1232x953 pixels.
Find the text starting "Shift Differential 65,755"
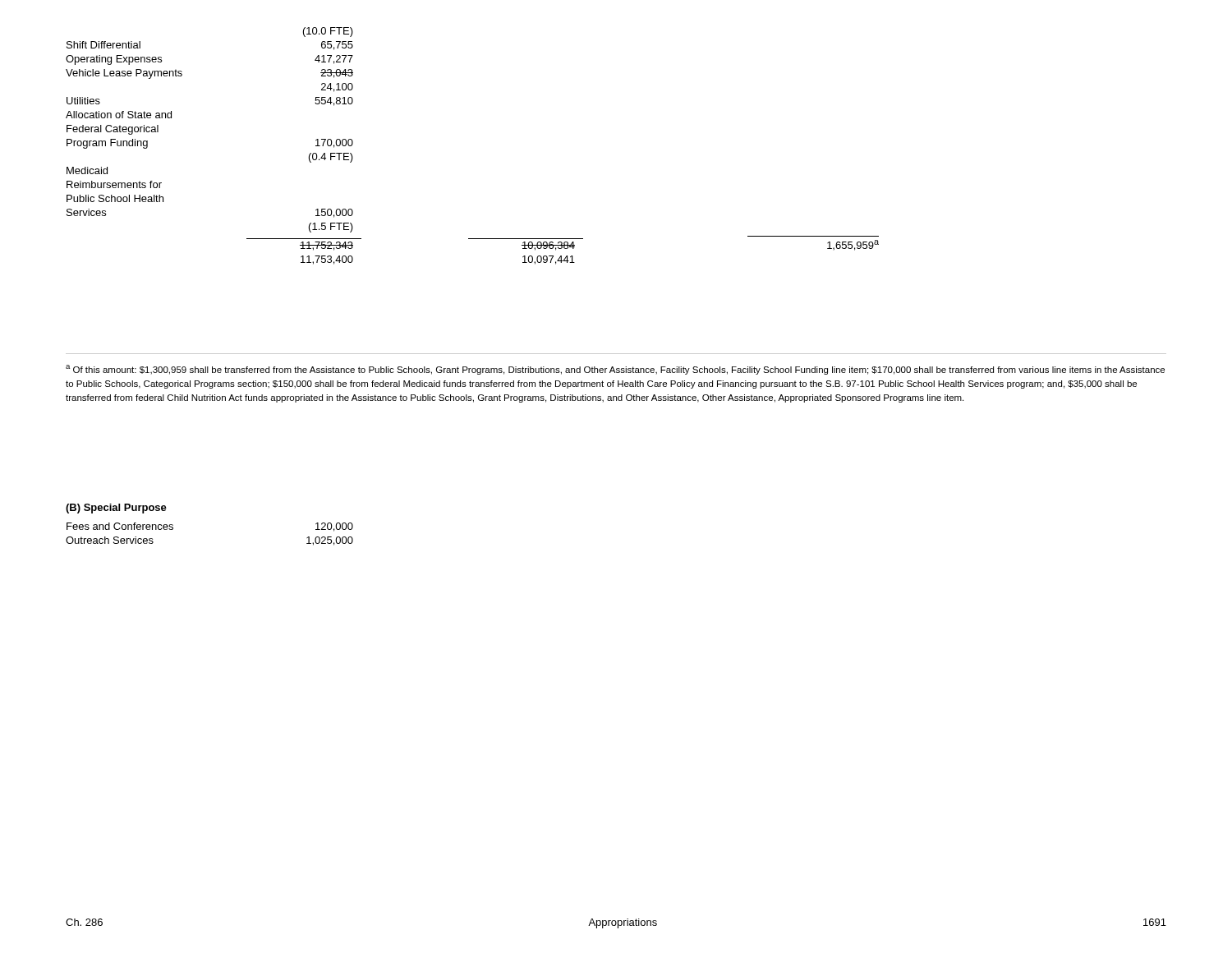pos(106,46)
